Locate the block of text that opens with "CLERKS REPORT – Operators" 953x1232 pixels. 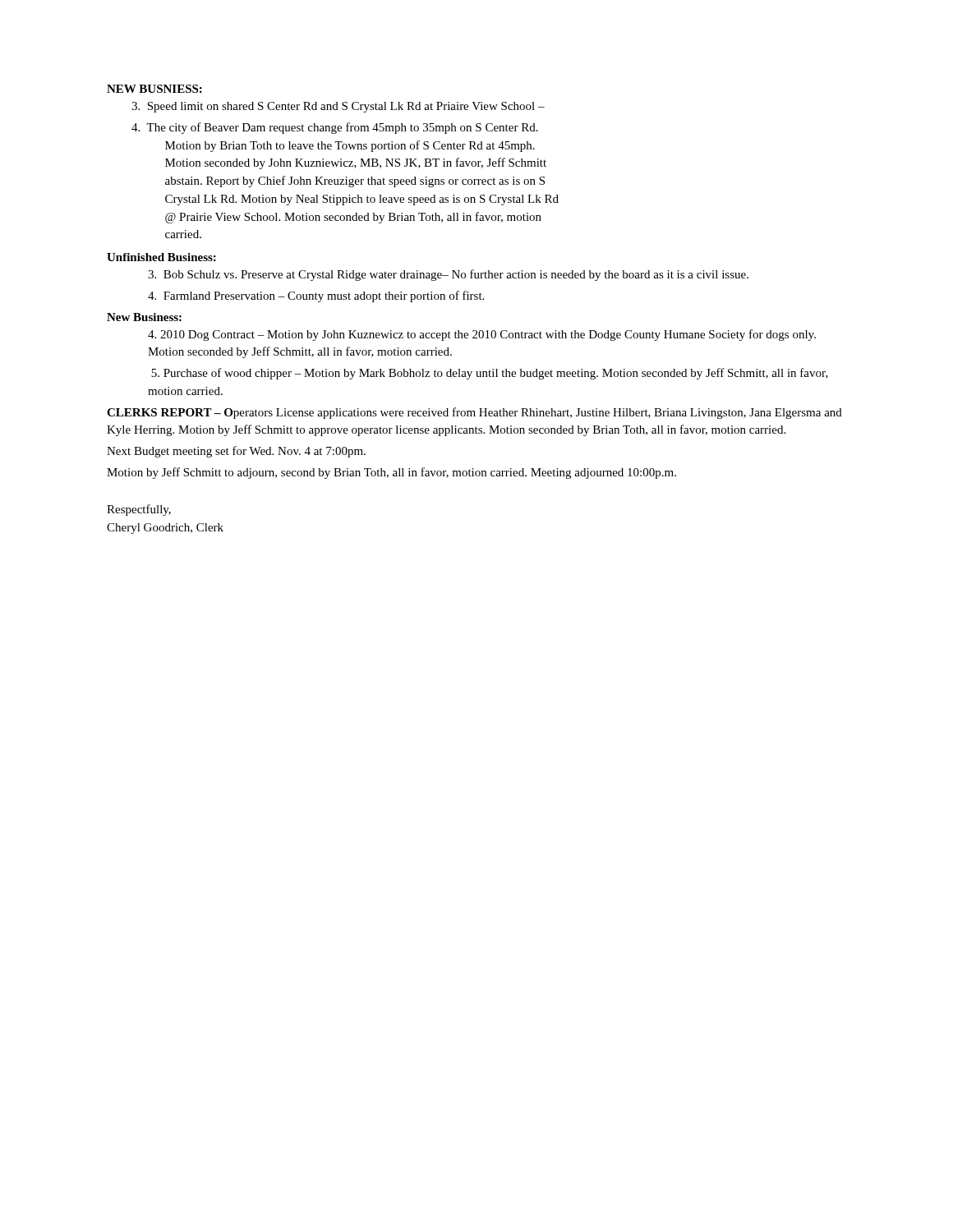pos(474,421)
